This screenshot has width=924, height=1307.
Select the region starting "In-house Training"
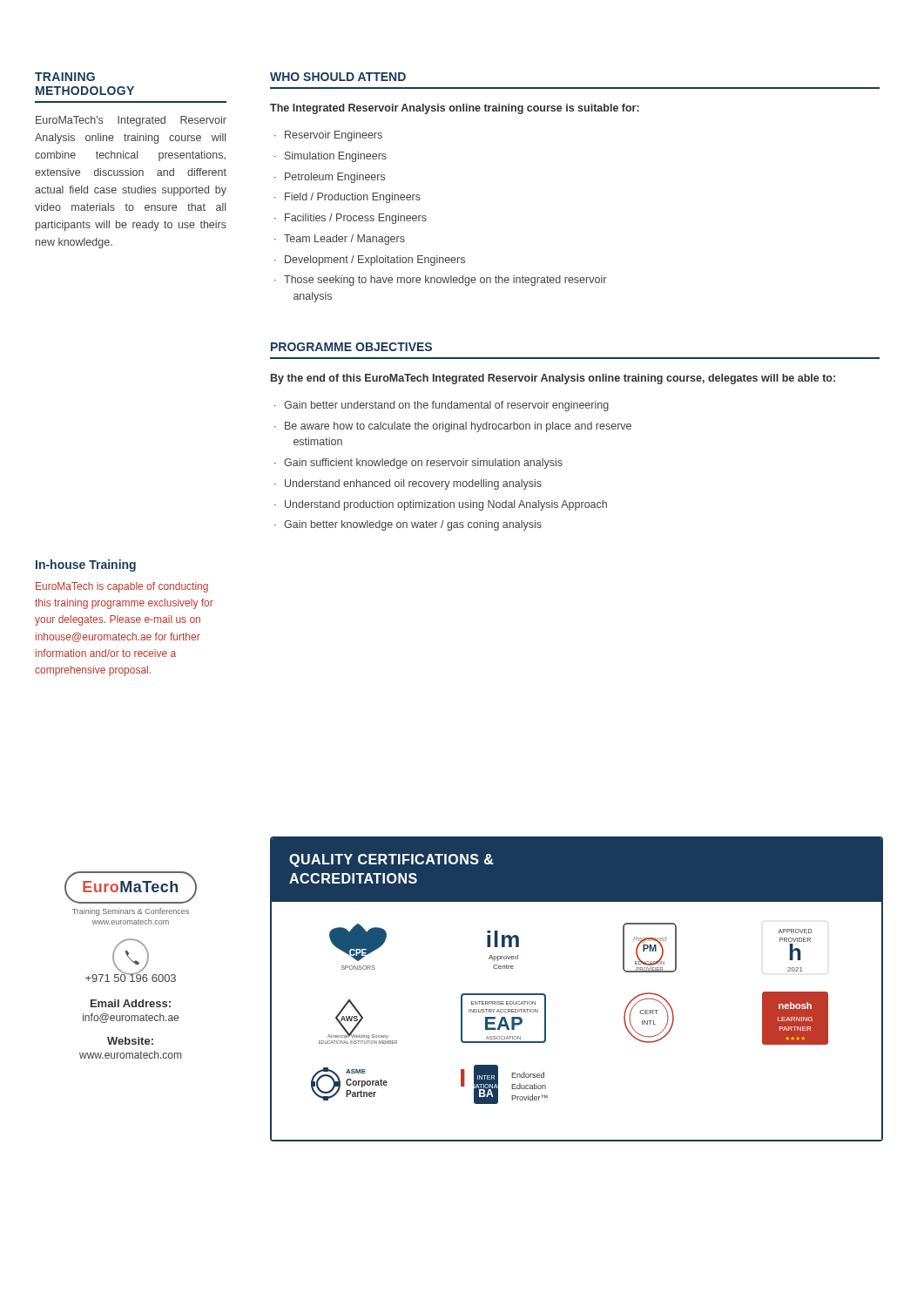coord(86,565)
